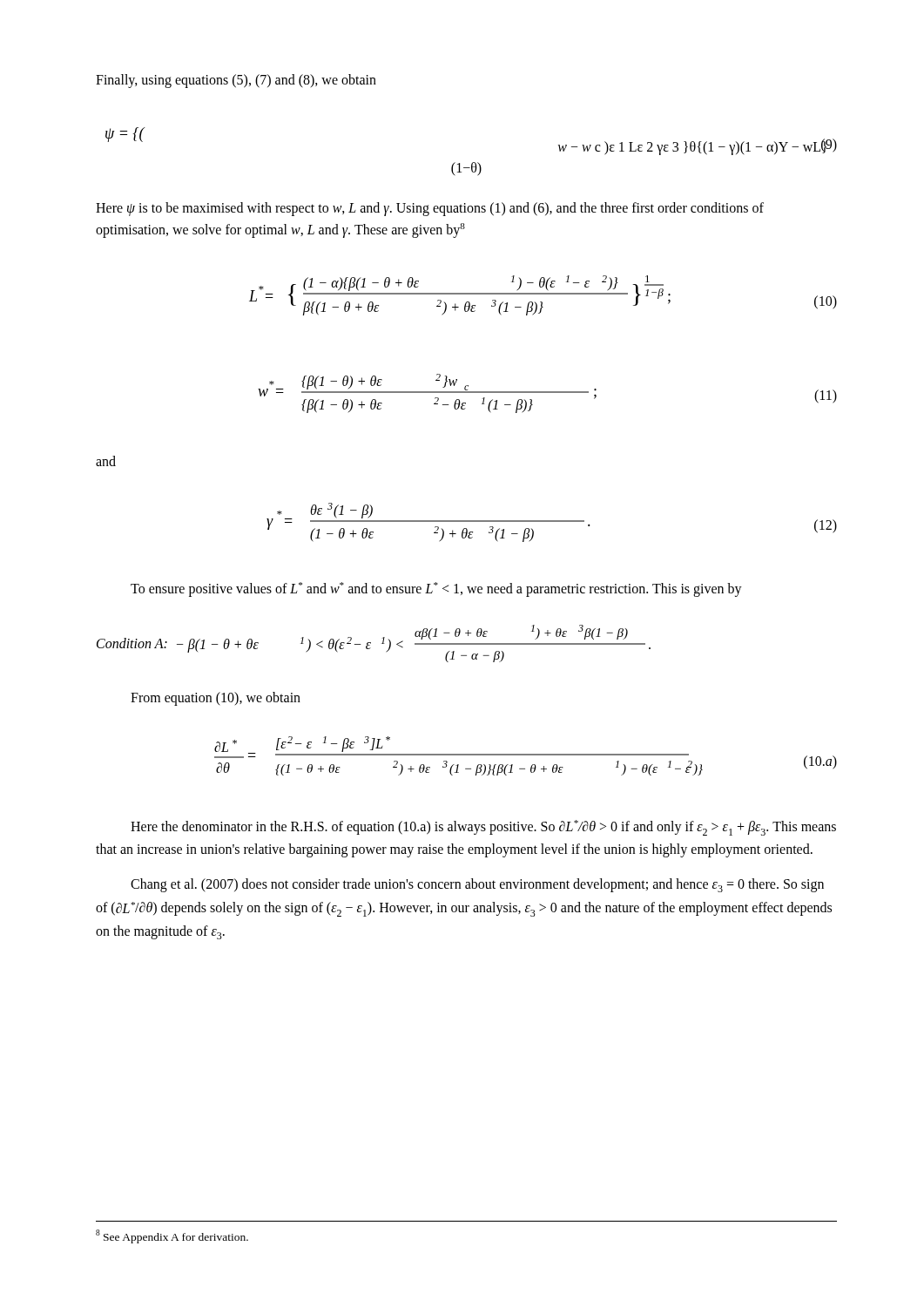Select the text block starting "ψ = {(w −"

pos(135,141)
